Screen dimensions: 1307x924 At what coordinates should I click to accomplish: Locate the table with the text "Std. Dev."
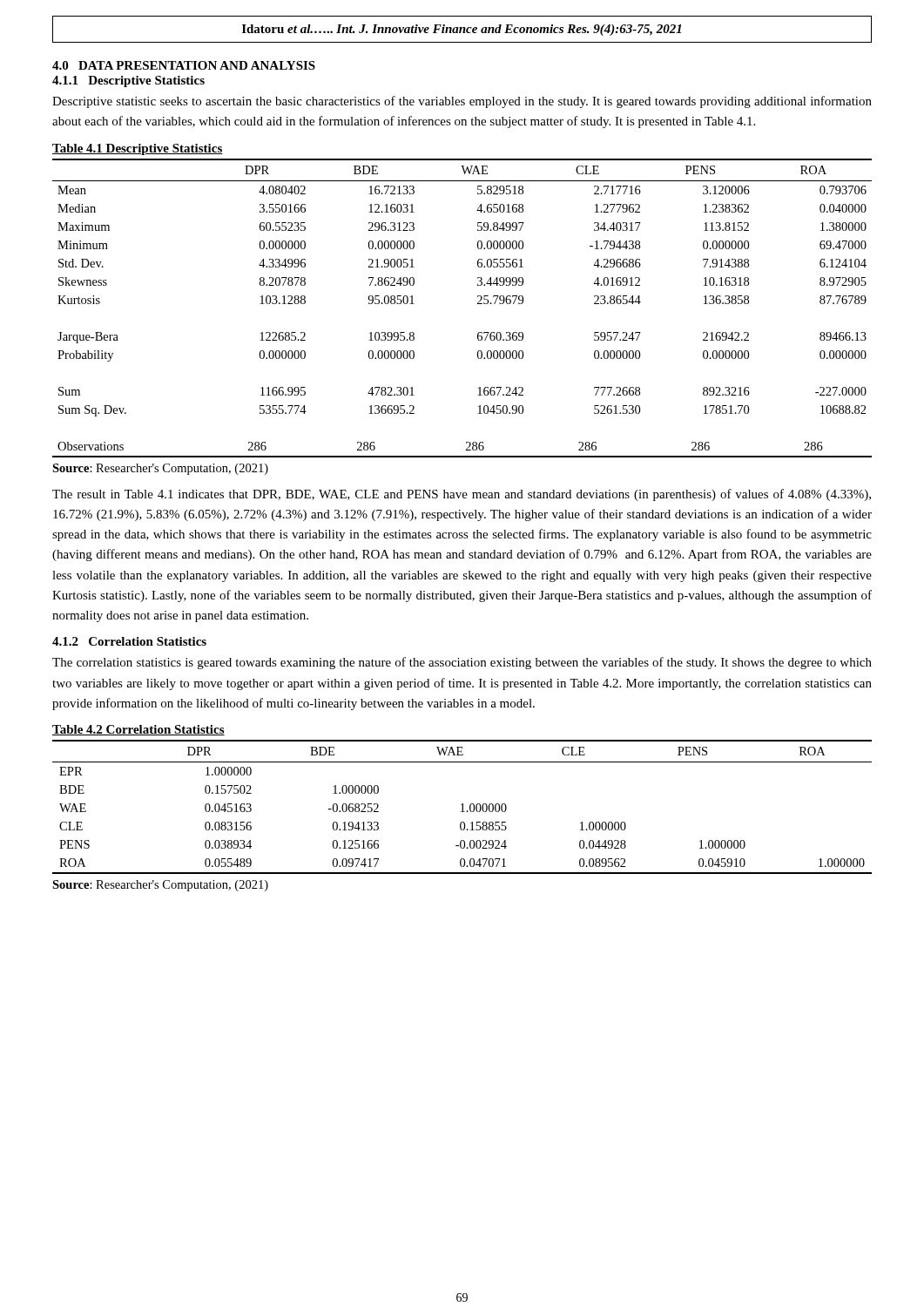[462, 308]
